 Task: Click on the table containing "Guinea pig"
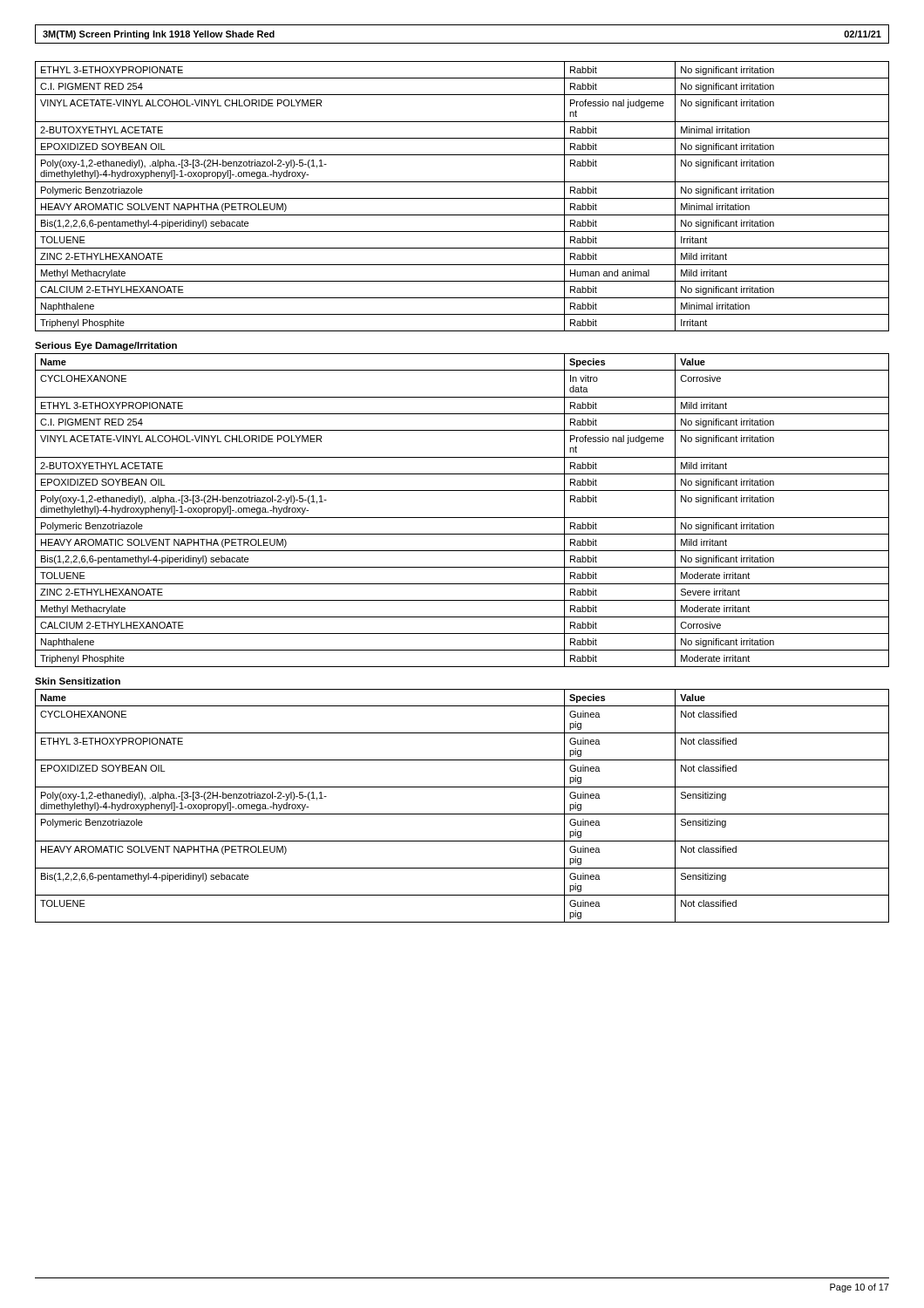tap(462, 806)
